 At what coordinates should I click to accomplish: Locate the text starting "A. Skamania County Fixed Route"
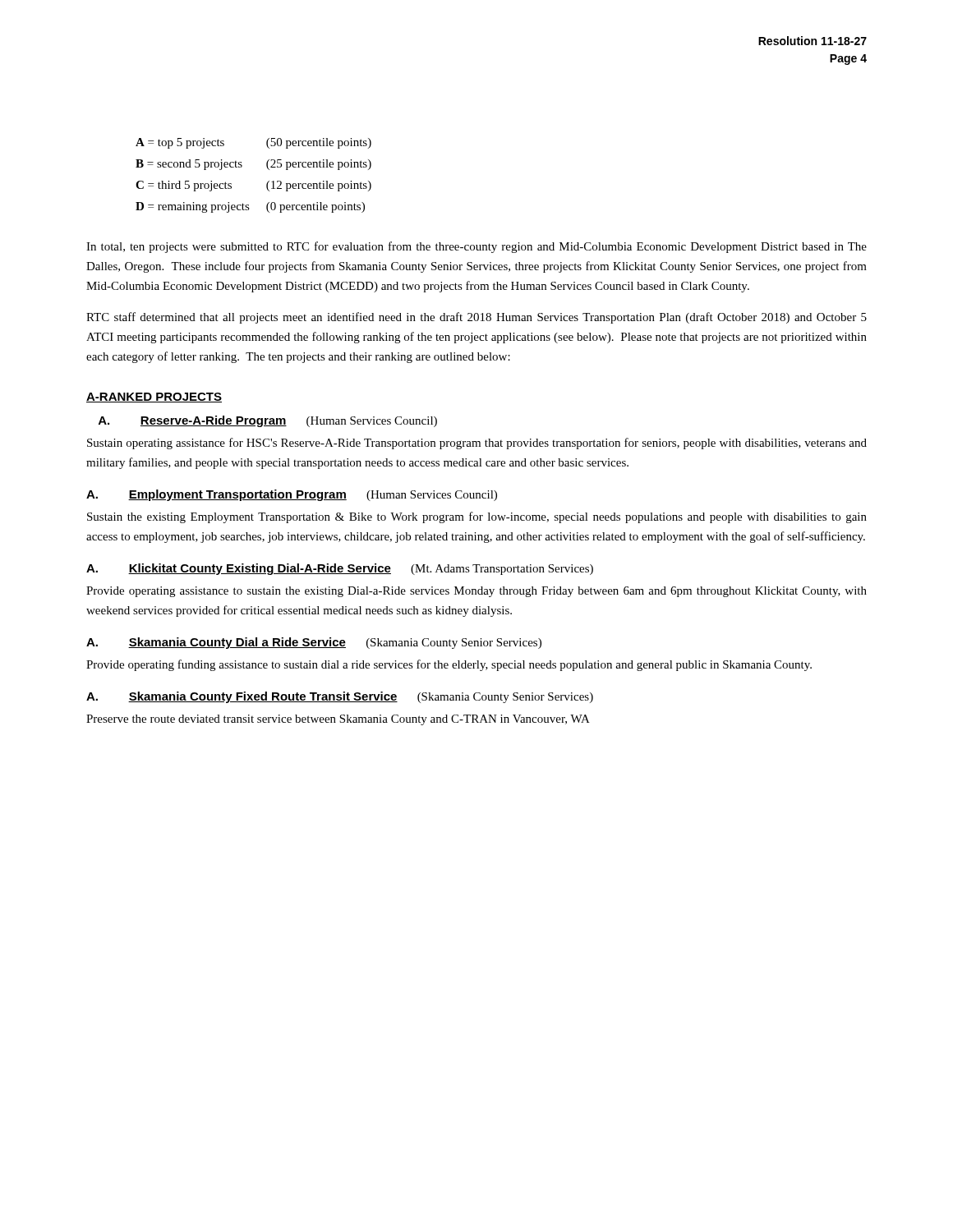(x=340, y=696)
